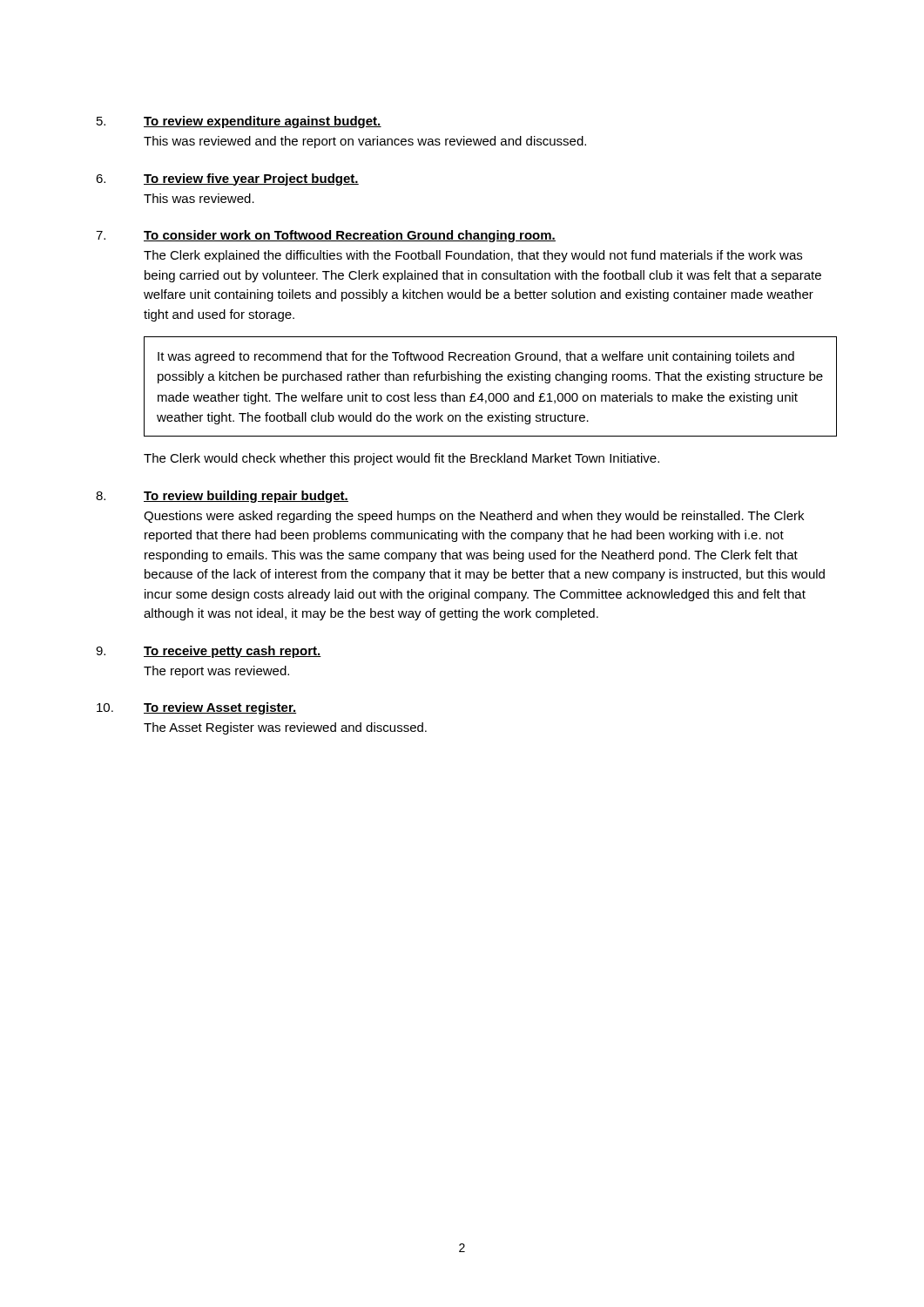Find the block on this page that starts "It was agreed"

[x=490, y=386]
